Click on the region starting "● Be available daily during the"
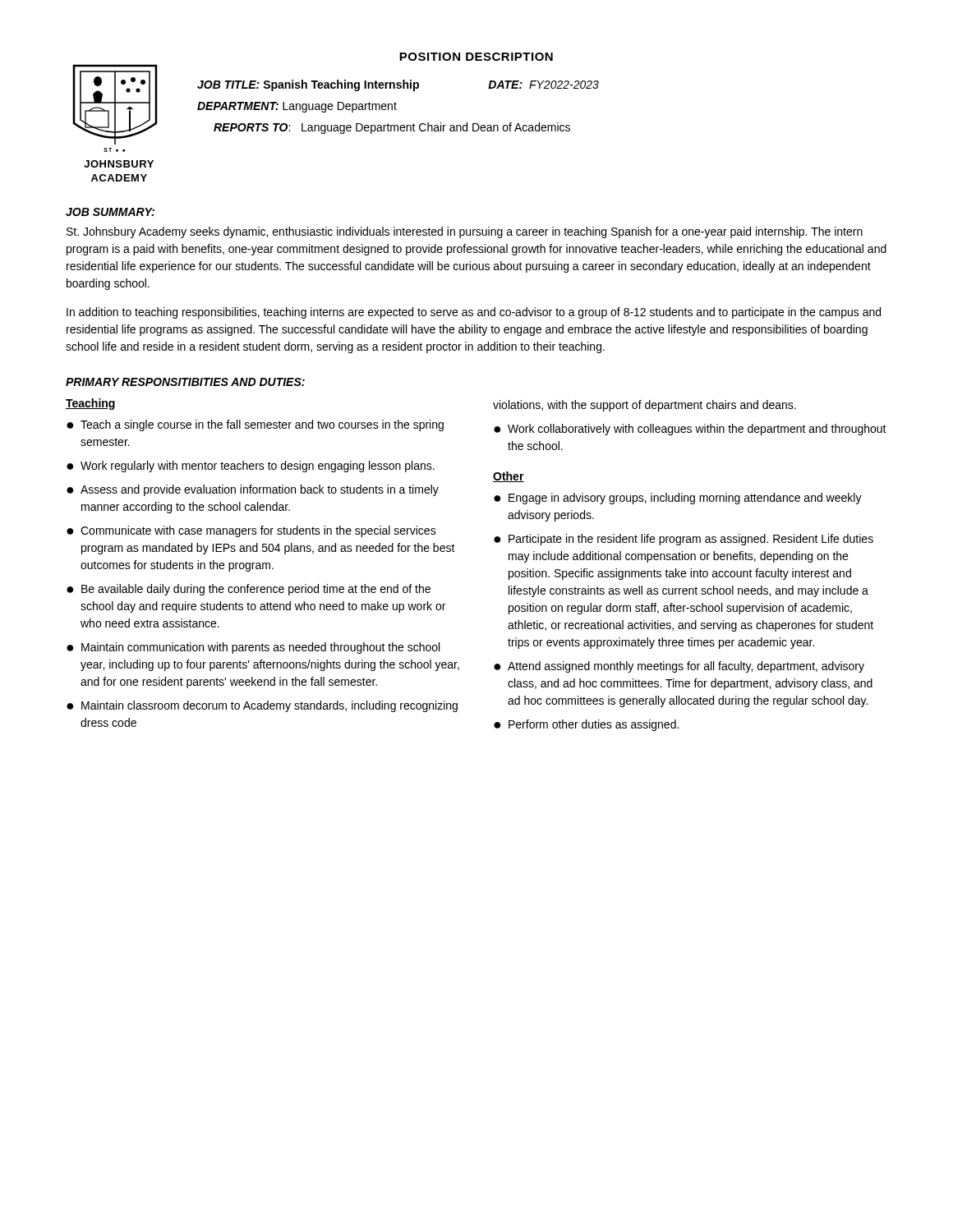The height and width of the screenshot is (1232, 953). tap(263, 607)
